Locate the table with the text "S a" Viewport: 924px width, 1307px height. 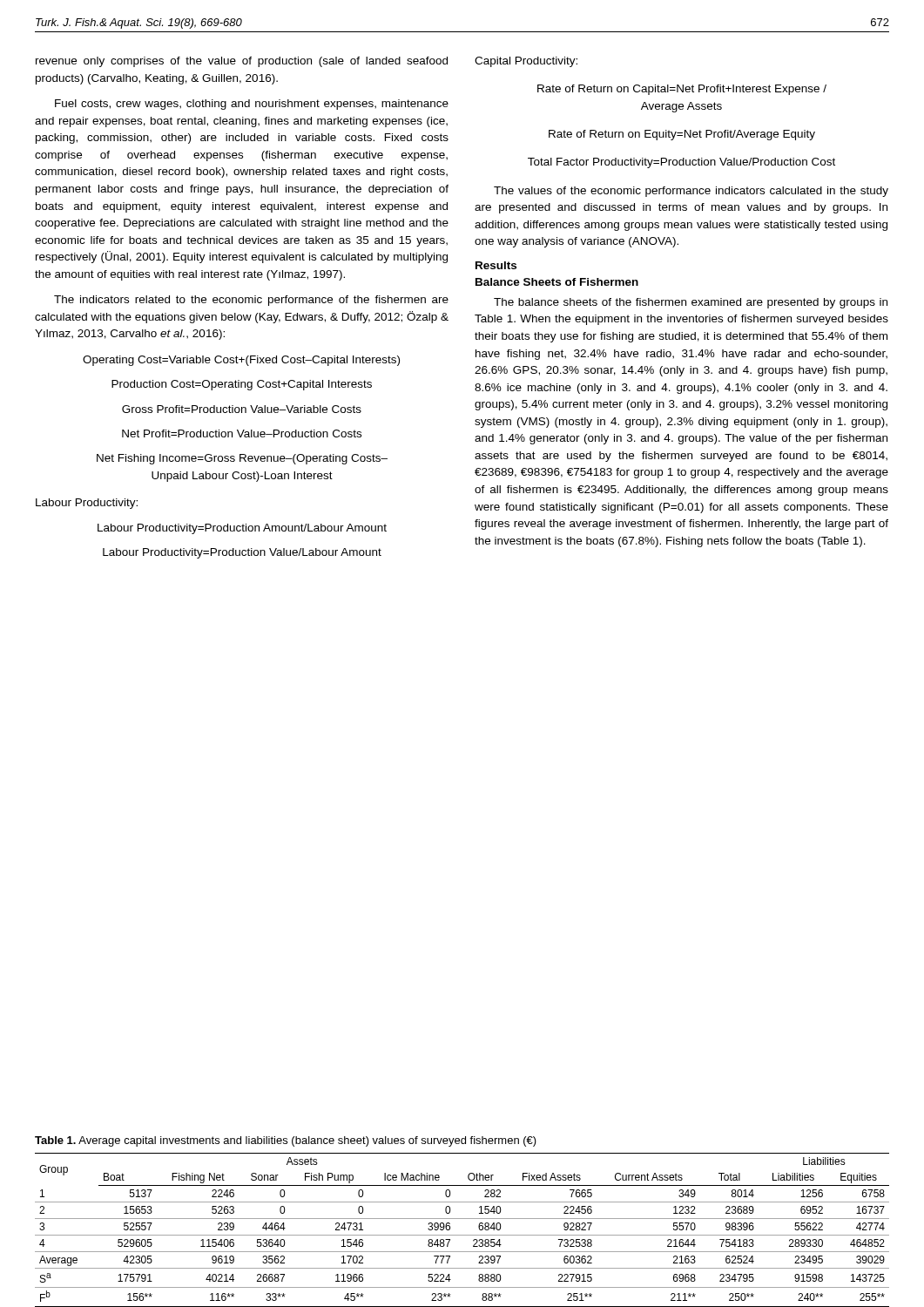(462, 1230)
